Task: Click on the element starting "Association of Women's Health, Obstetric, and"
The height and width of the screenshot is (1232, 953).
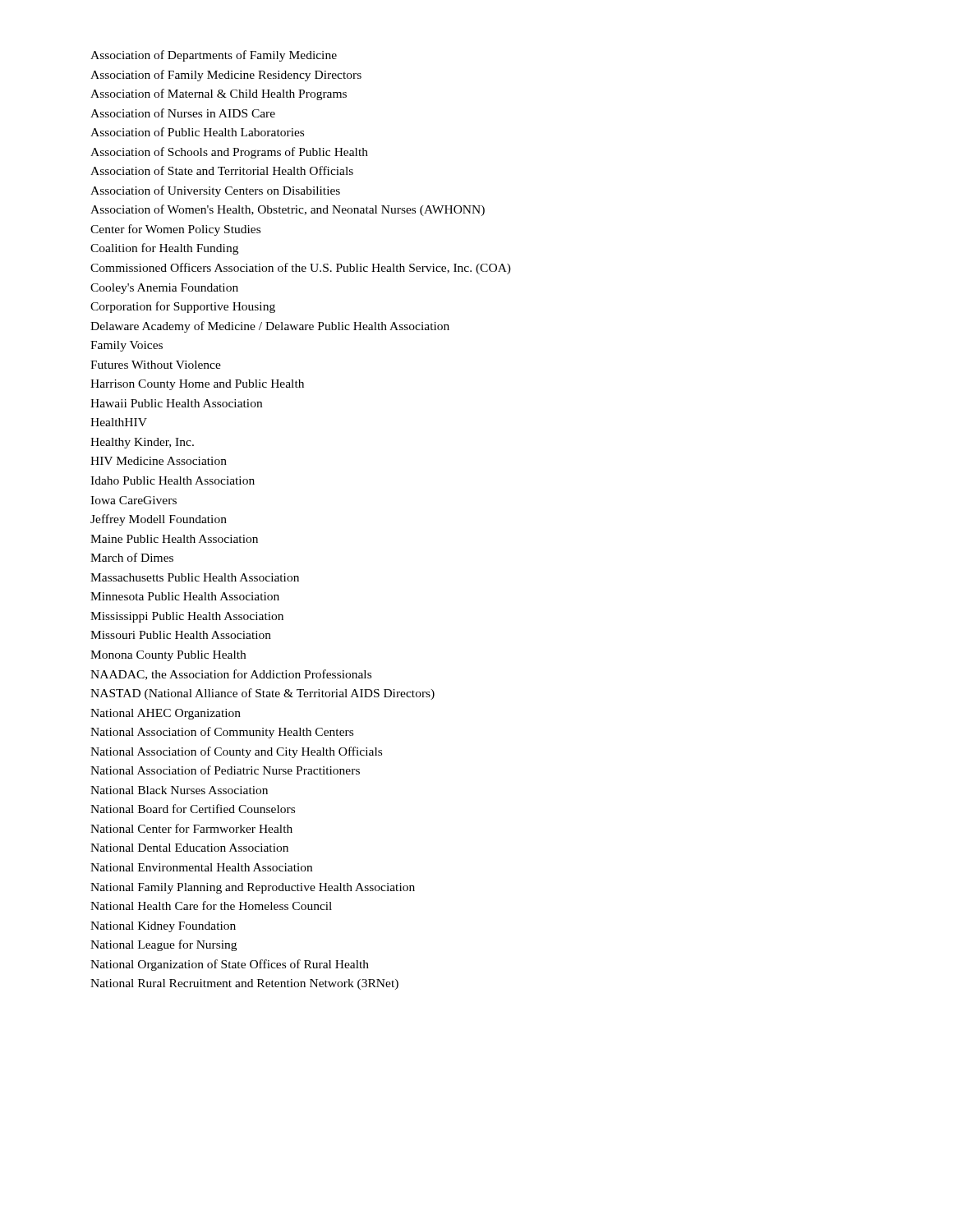Action: tap(288, 209)
